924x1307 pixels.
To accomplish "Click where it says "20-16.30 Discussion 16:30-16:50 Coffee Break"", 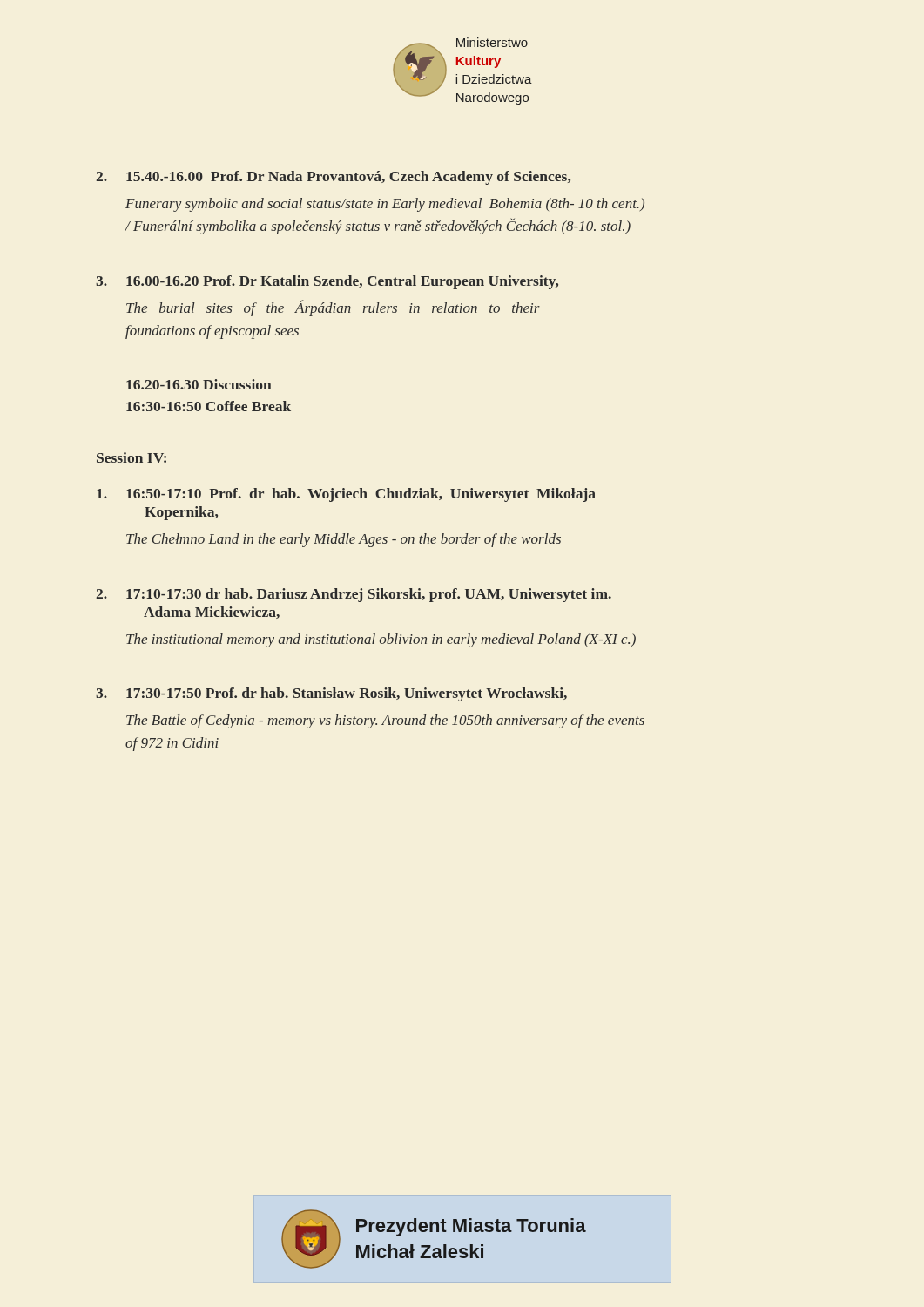I will (x=199, y=384).
